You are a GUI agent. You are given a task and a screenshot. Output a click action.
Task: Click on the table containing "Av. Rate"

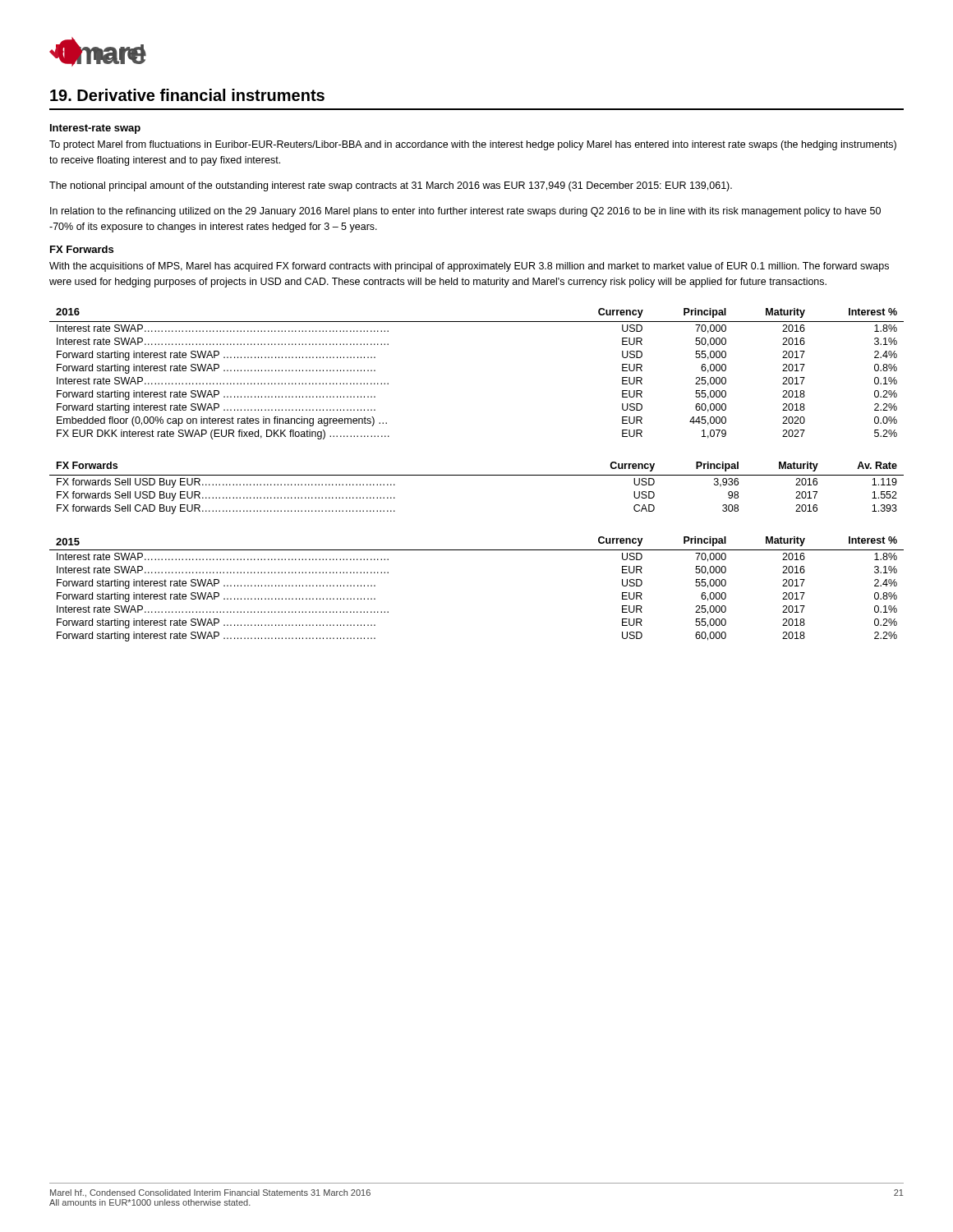coord(476,487)
